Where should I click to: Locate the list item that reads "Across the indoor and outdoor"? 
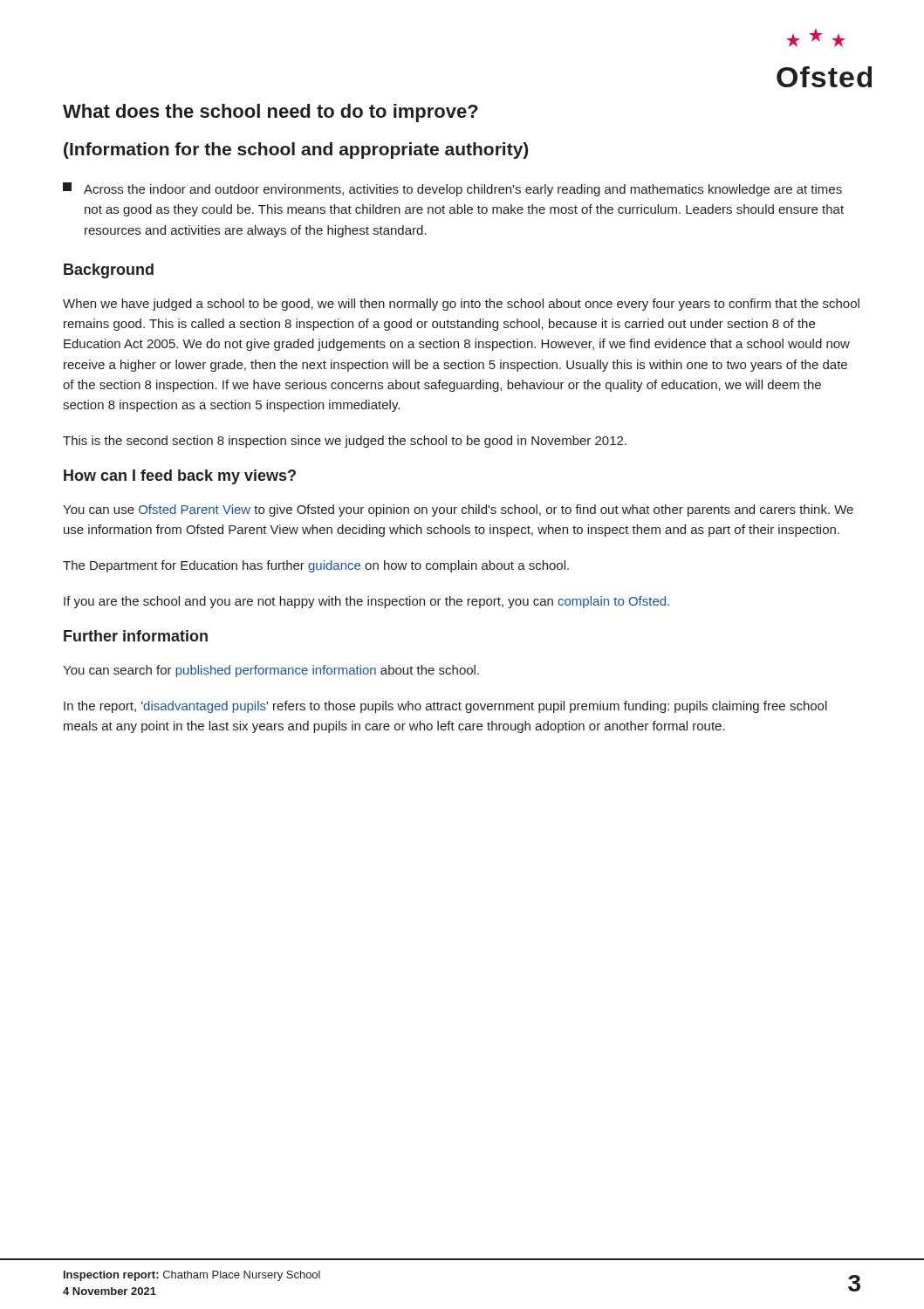click(462, 209)
